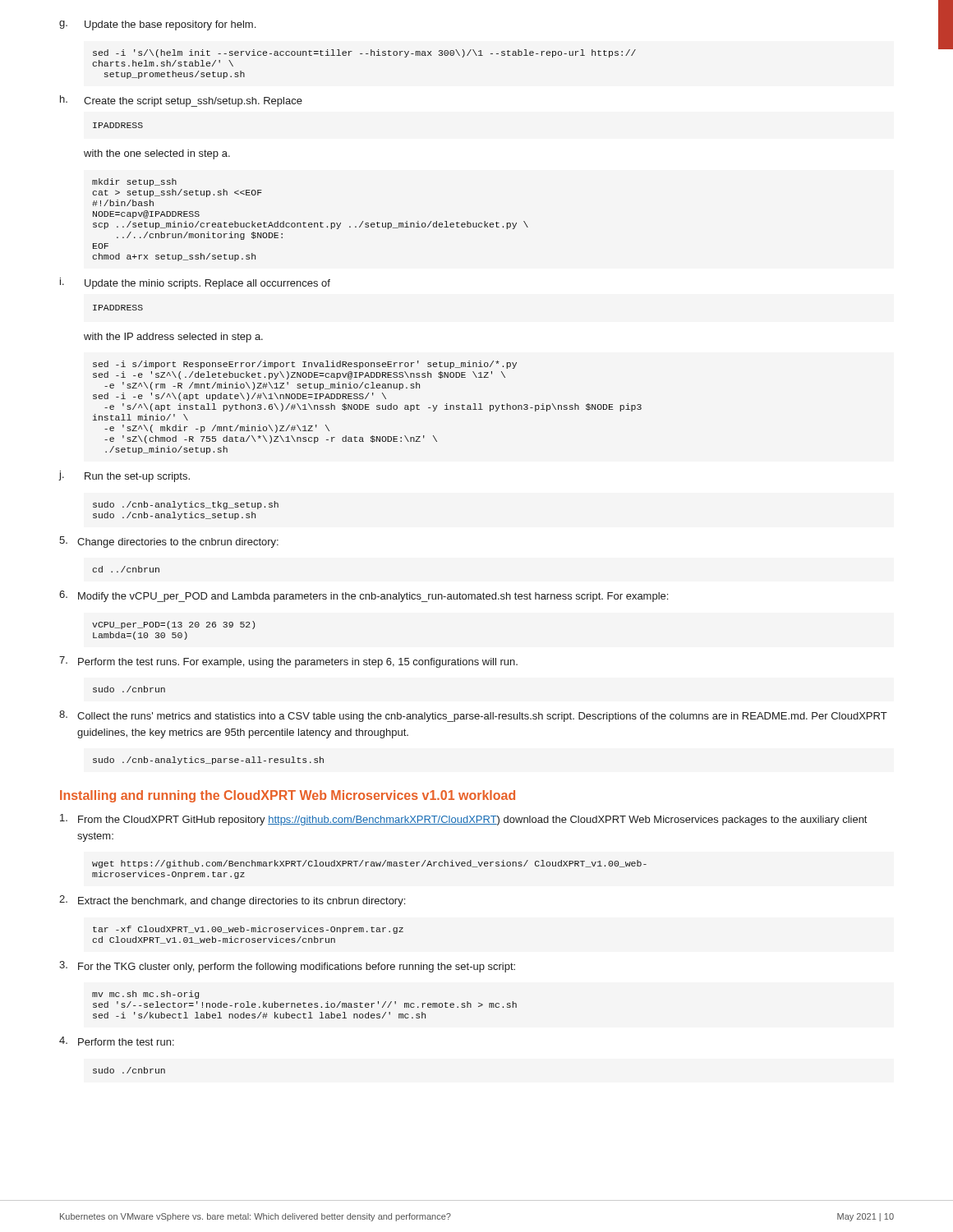This screenshot has height=1232, width=953.
Task: Point to the block starting "i. Update the minio scripts. Replace"
Action: [x=195, y=283]
